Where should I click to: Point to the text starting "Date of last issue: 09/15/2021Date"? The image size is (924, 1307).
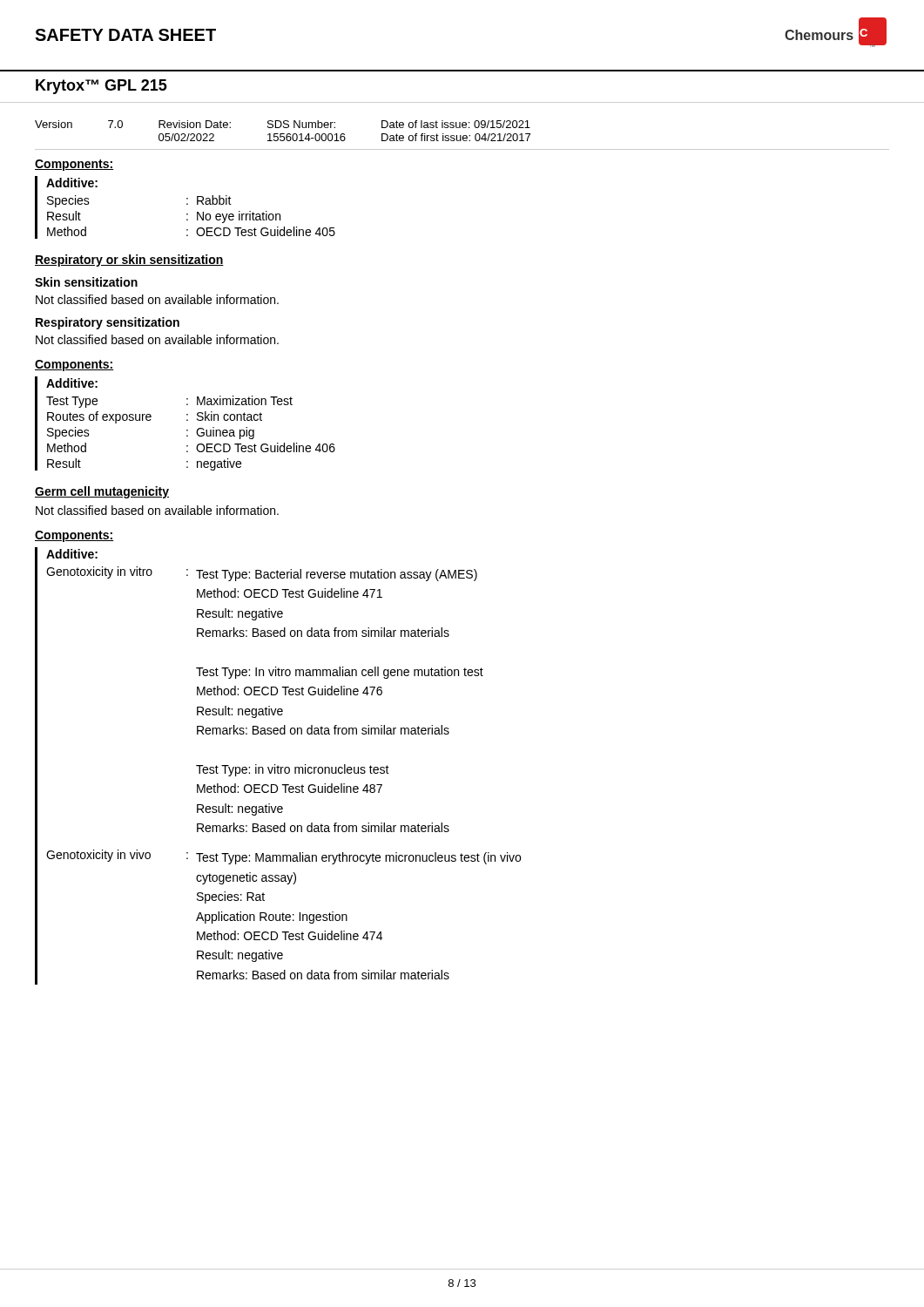pos(456,131)
